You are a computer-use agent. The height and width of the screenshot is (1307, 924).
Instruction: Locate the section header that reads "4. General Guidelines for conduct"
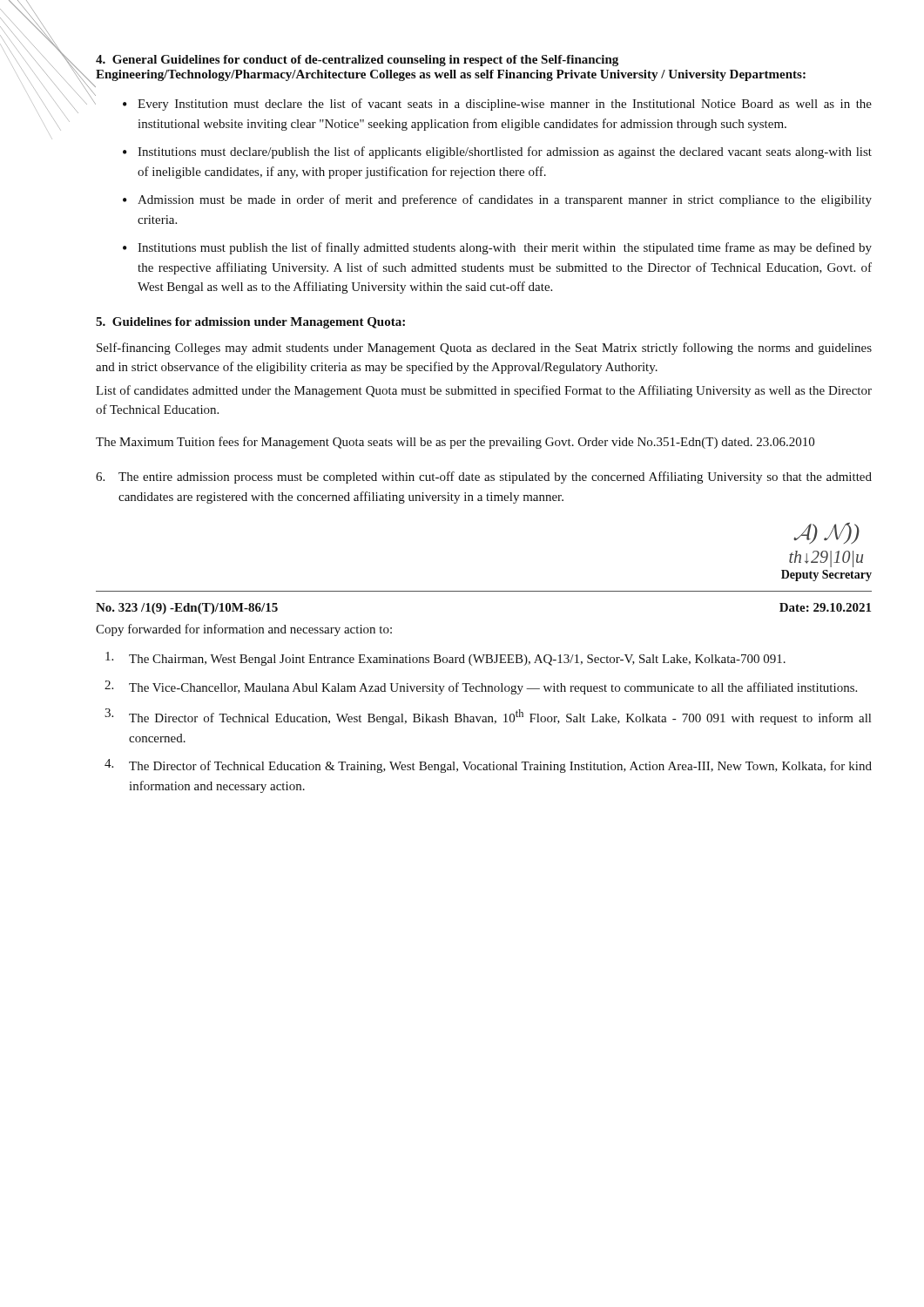[x=451, y=67]
